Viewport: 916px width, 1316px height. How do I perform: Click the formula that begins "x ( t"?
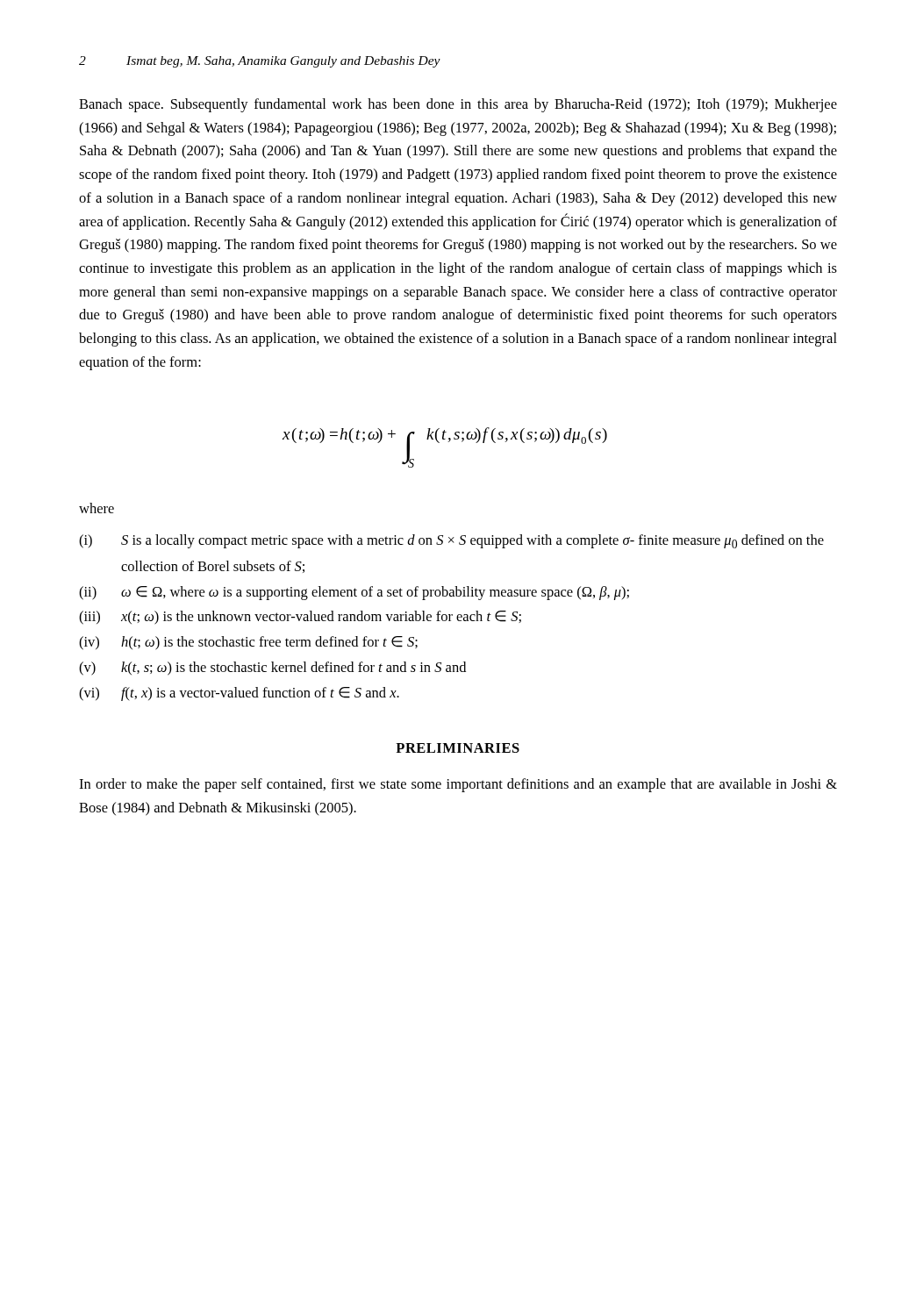pyautogui.click(x=458, y=438)
